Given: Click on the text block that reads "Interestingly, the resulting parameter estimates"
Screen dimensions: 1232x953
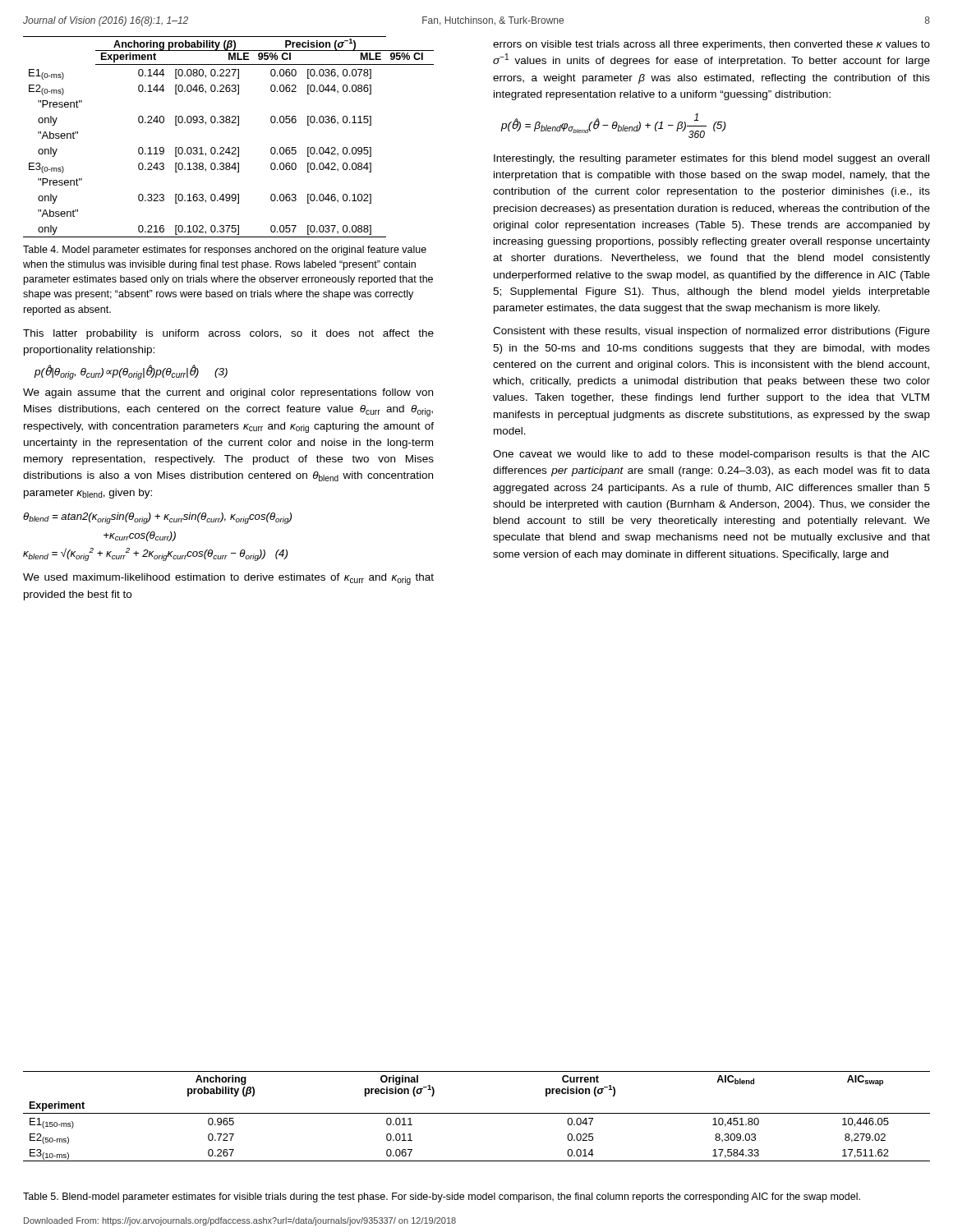Looking at the screenshot, I should point(711,233).
